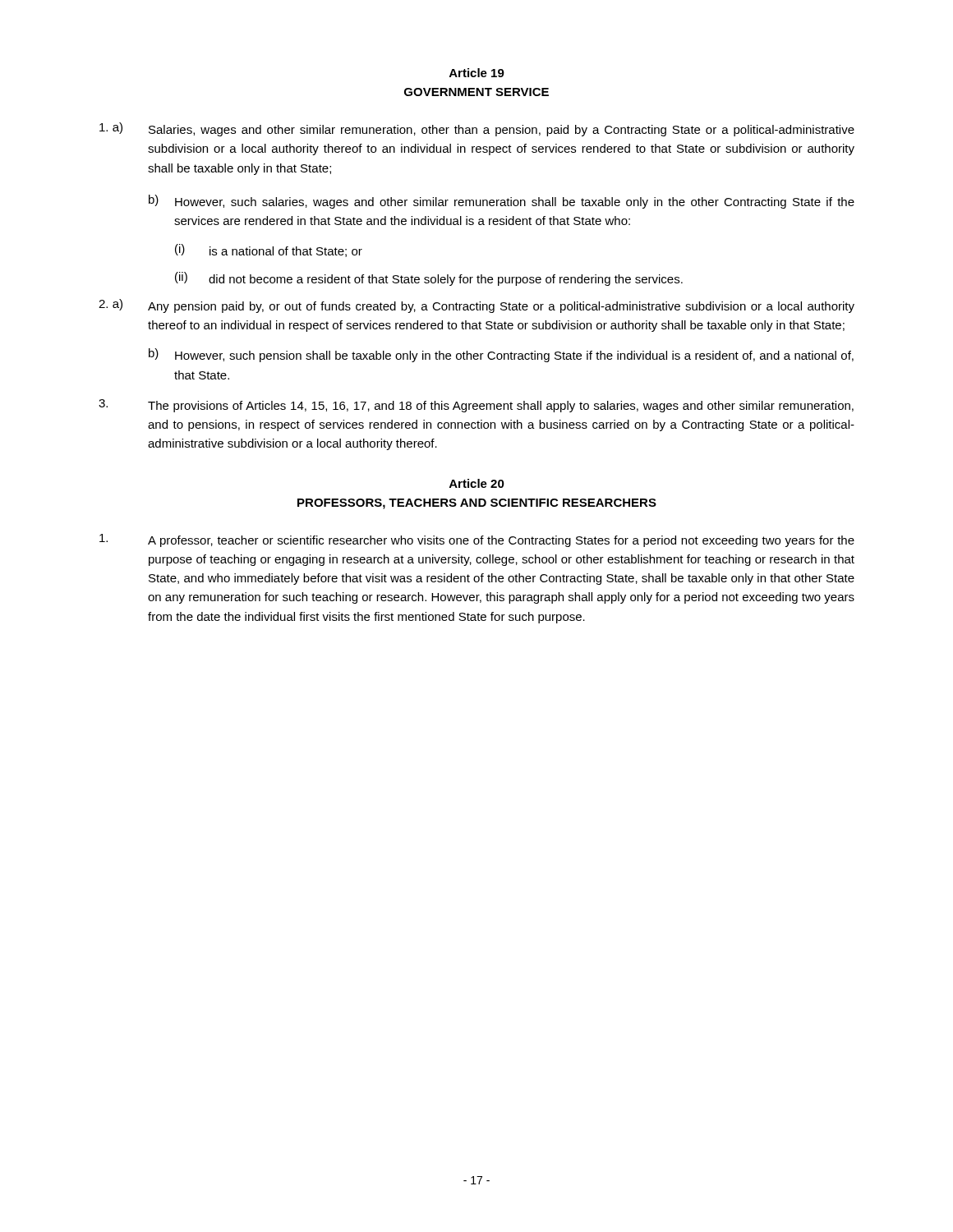The image size is (953, 1232).
Task: Find the section header containing "PROFESSORS, TEACHERS AND SCIENTIFIC RESEARCHERS"
Action: [476, 502]
